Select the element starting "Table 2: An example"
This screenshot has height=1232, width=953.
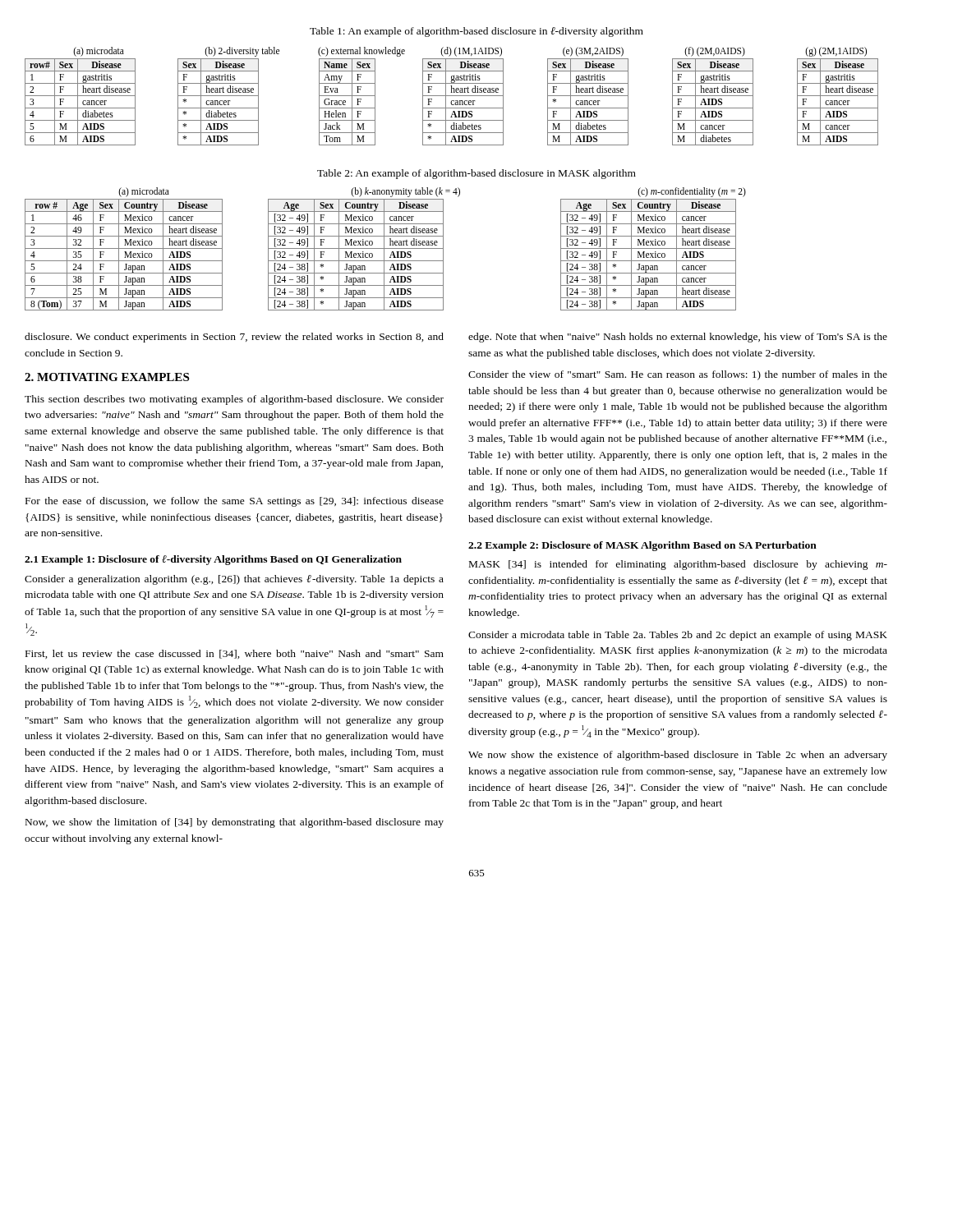pyautogui.click(x=476, y=173)
